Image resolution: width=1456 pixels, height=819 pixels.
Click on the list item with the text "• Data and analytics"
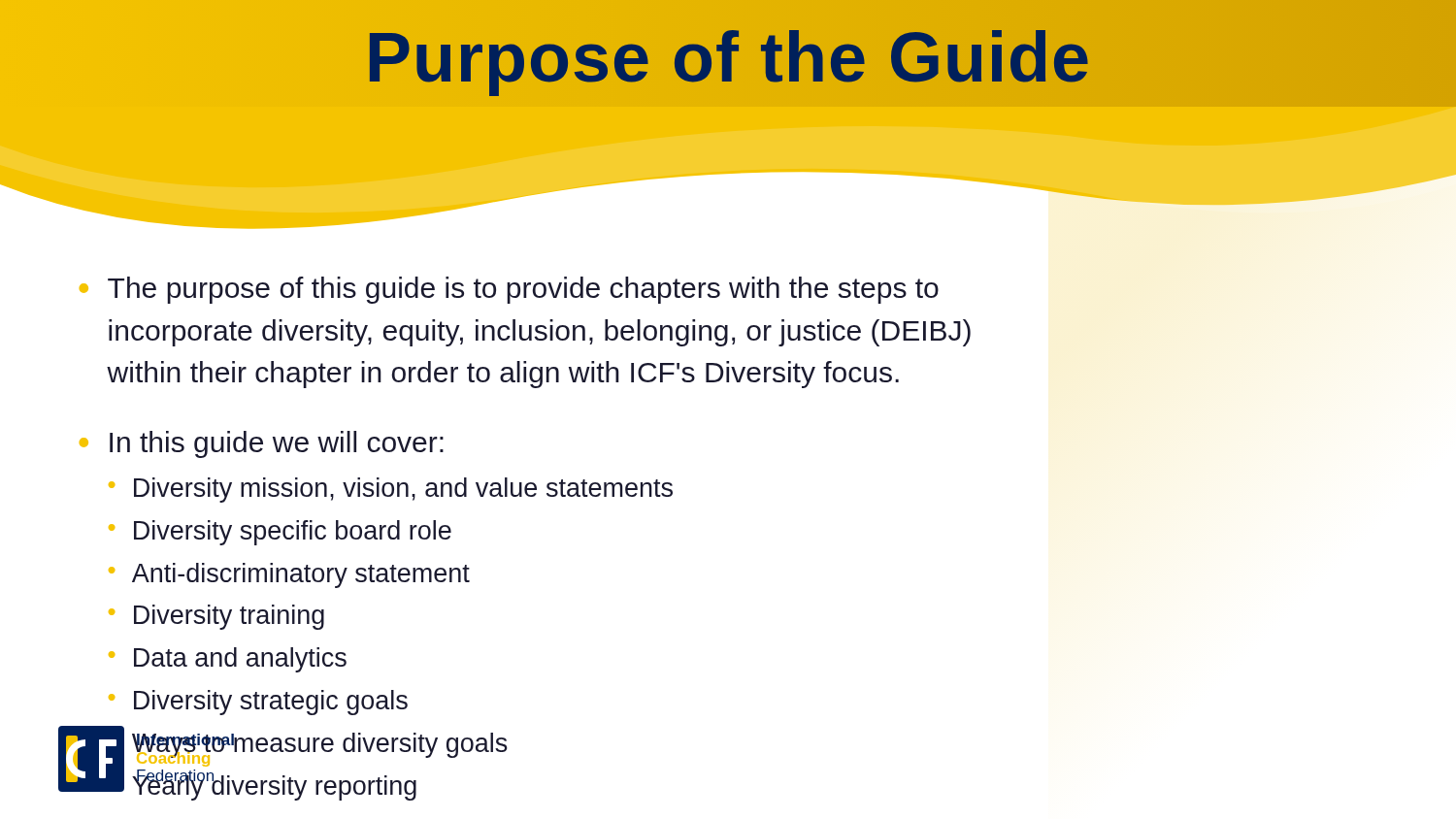click(x=227, y=659)
